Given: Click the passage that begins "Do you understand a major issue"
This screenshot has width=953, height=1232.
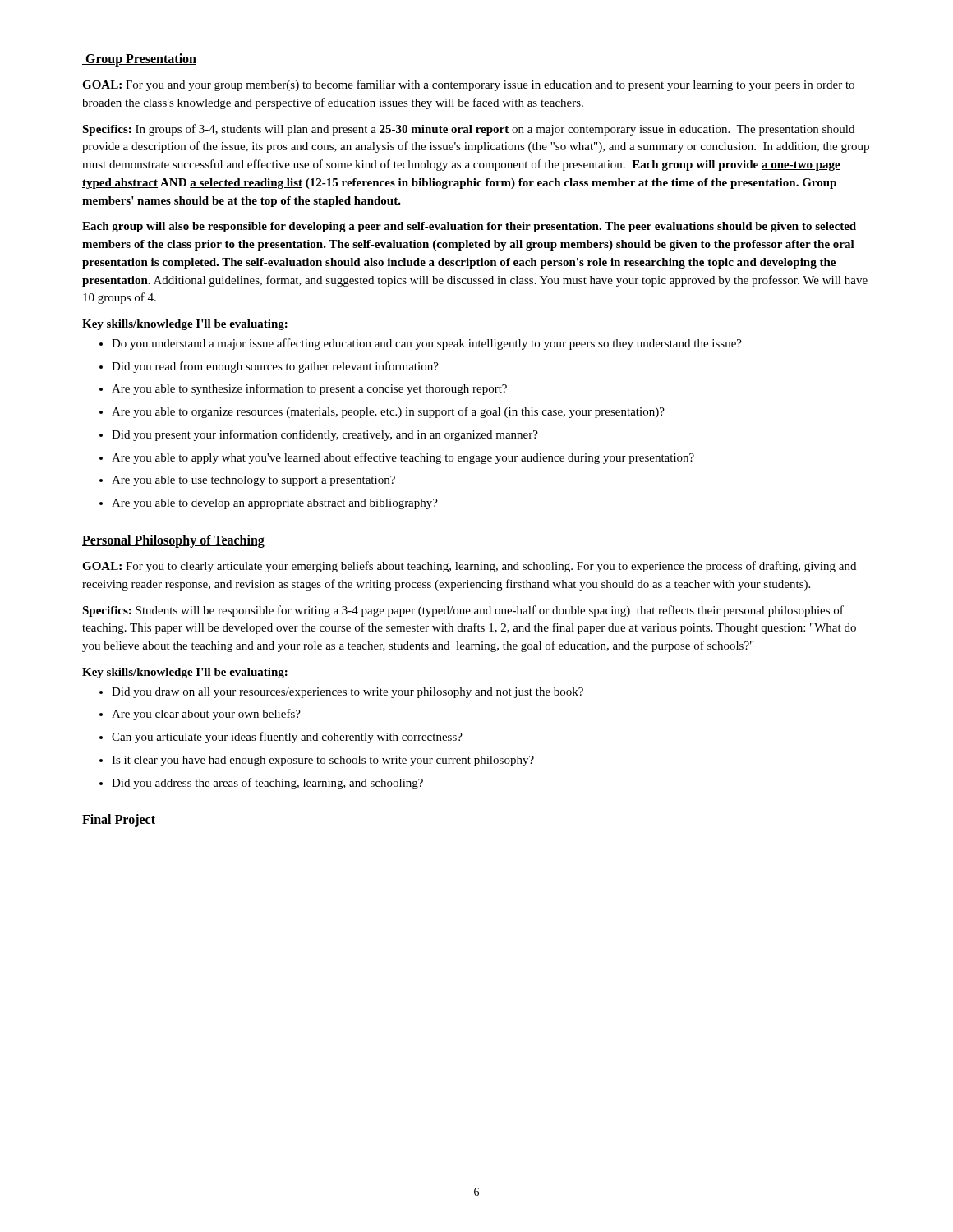Looking at the screenshot, I should coord(427,343).
